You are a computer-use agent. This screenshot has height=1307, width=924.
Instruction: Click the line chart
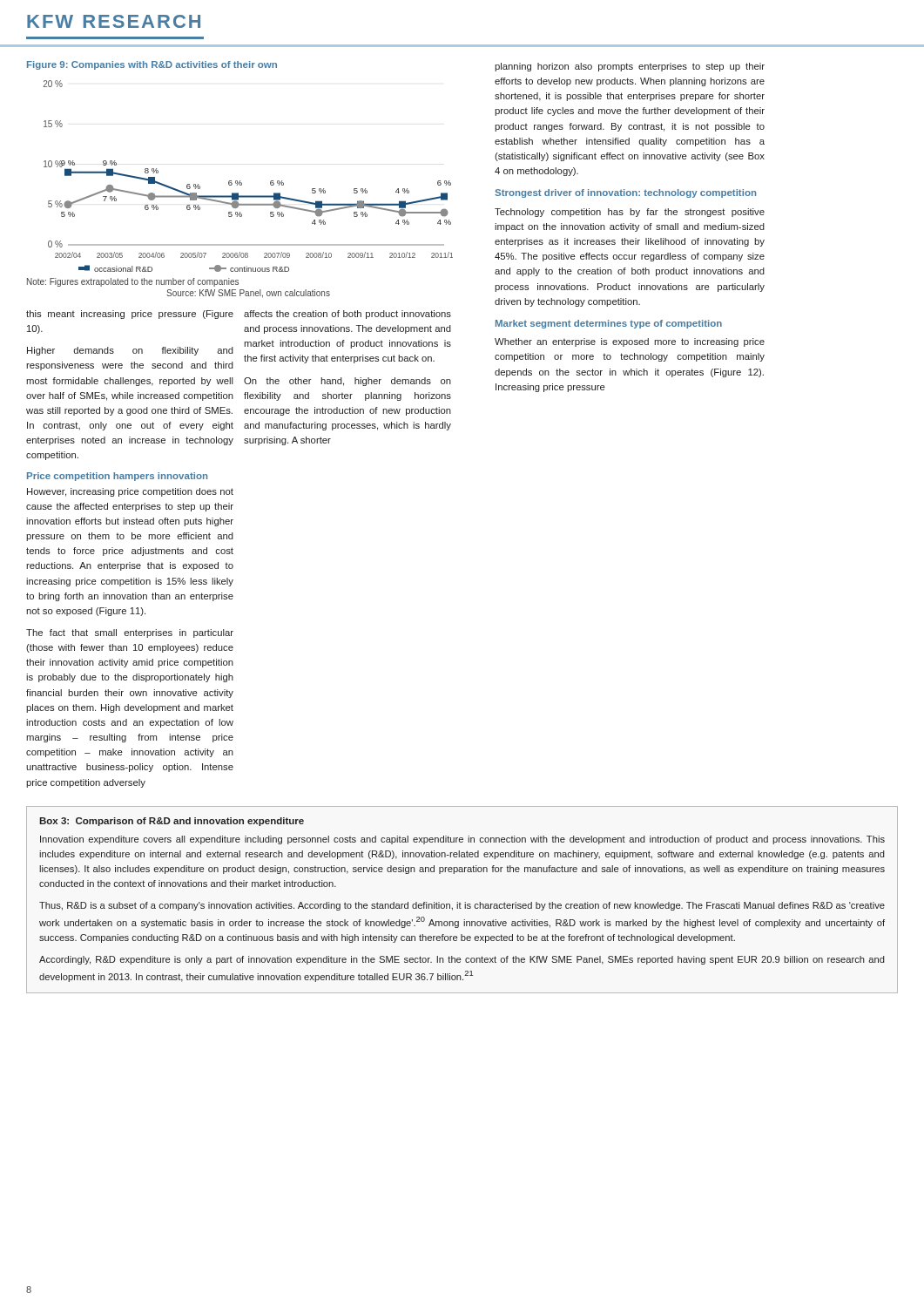(x=240, y=175)
